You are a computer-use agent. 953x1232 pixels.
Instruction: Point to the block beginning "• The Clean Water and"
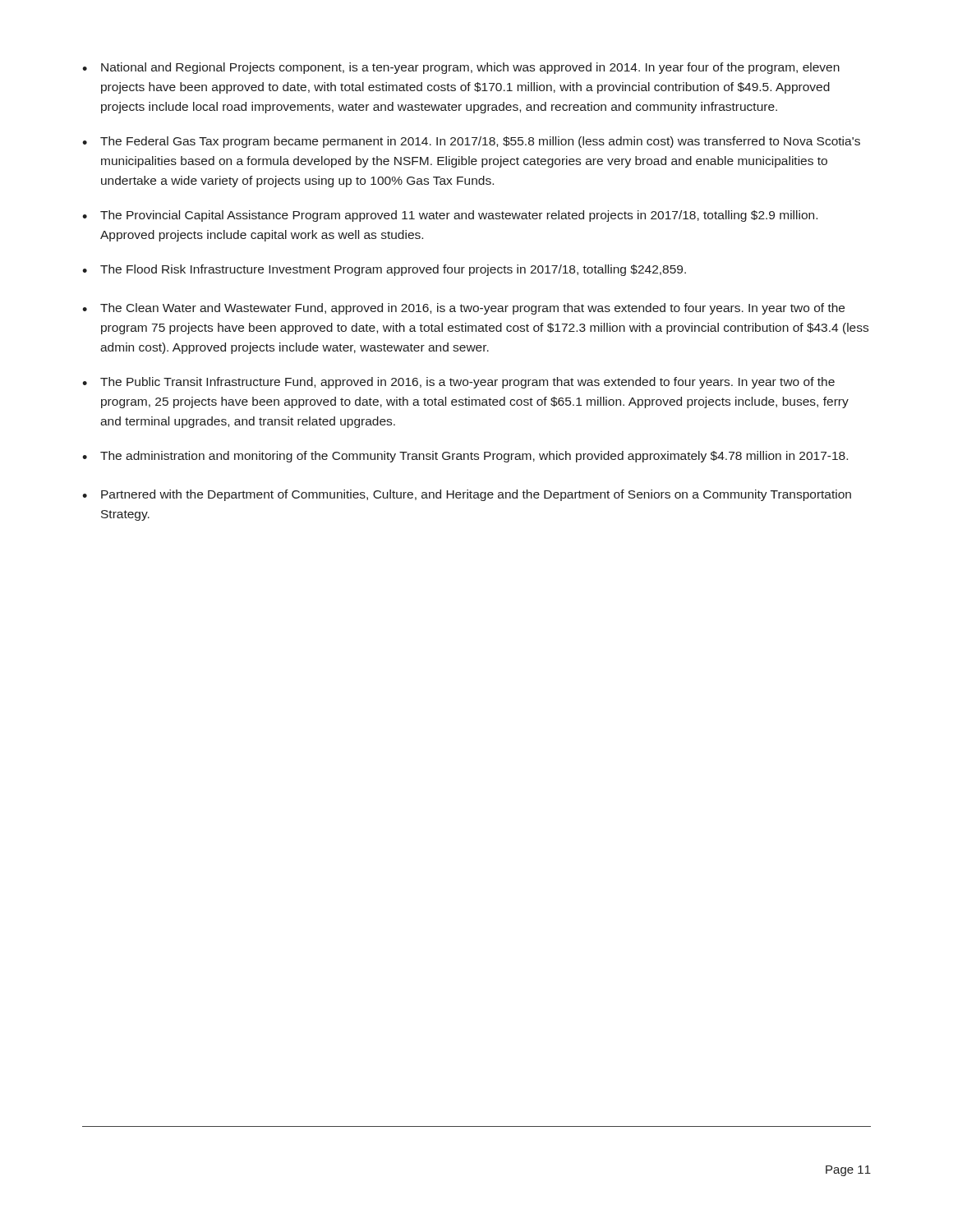[x=476, y=328]
